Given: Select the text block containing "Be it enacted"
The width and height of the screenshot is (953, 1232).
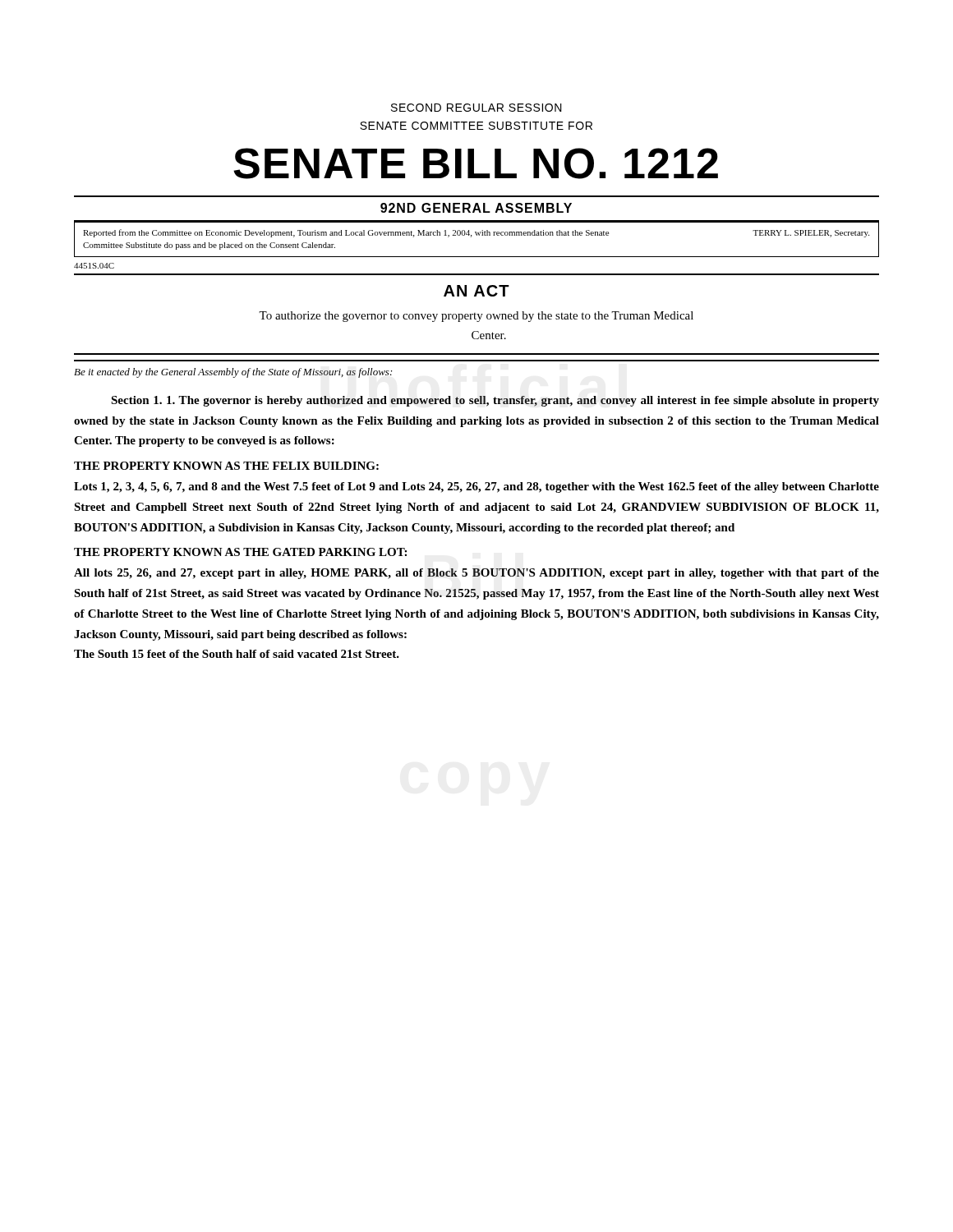Looking at the screenshot, I should 233,371.
